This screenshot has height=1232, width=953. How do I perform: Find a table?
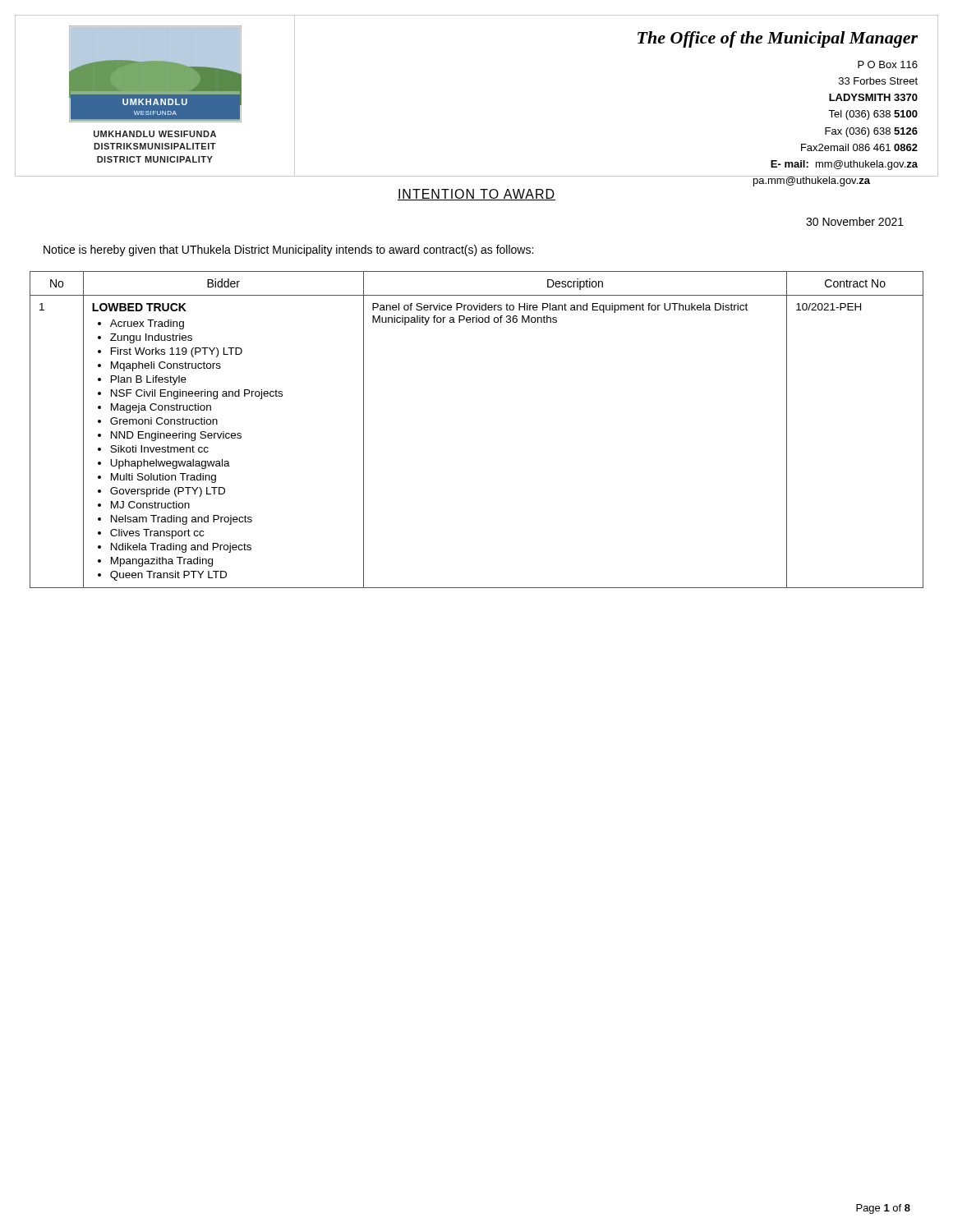pyautogui.click(x=476, y=727)
